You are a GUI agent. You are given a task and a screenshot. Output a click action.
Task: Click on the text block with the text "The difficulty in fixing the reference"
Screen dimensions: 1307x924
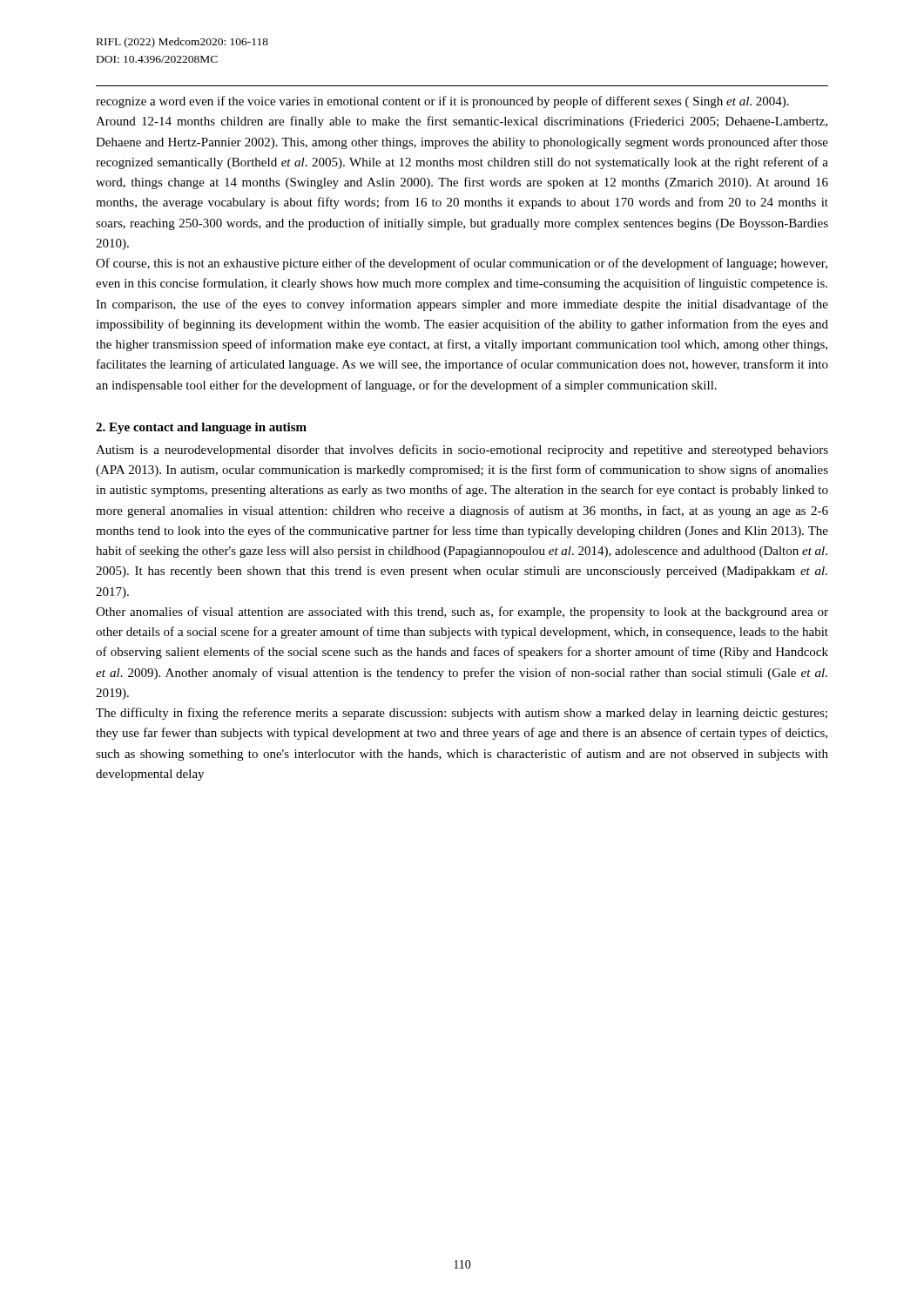[x=462, y=743]
